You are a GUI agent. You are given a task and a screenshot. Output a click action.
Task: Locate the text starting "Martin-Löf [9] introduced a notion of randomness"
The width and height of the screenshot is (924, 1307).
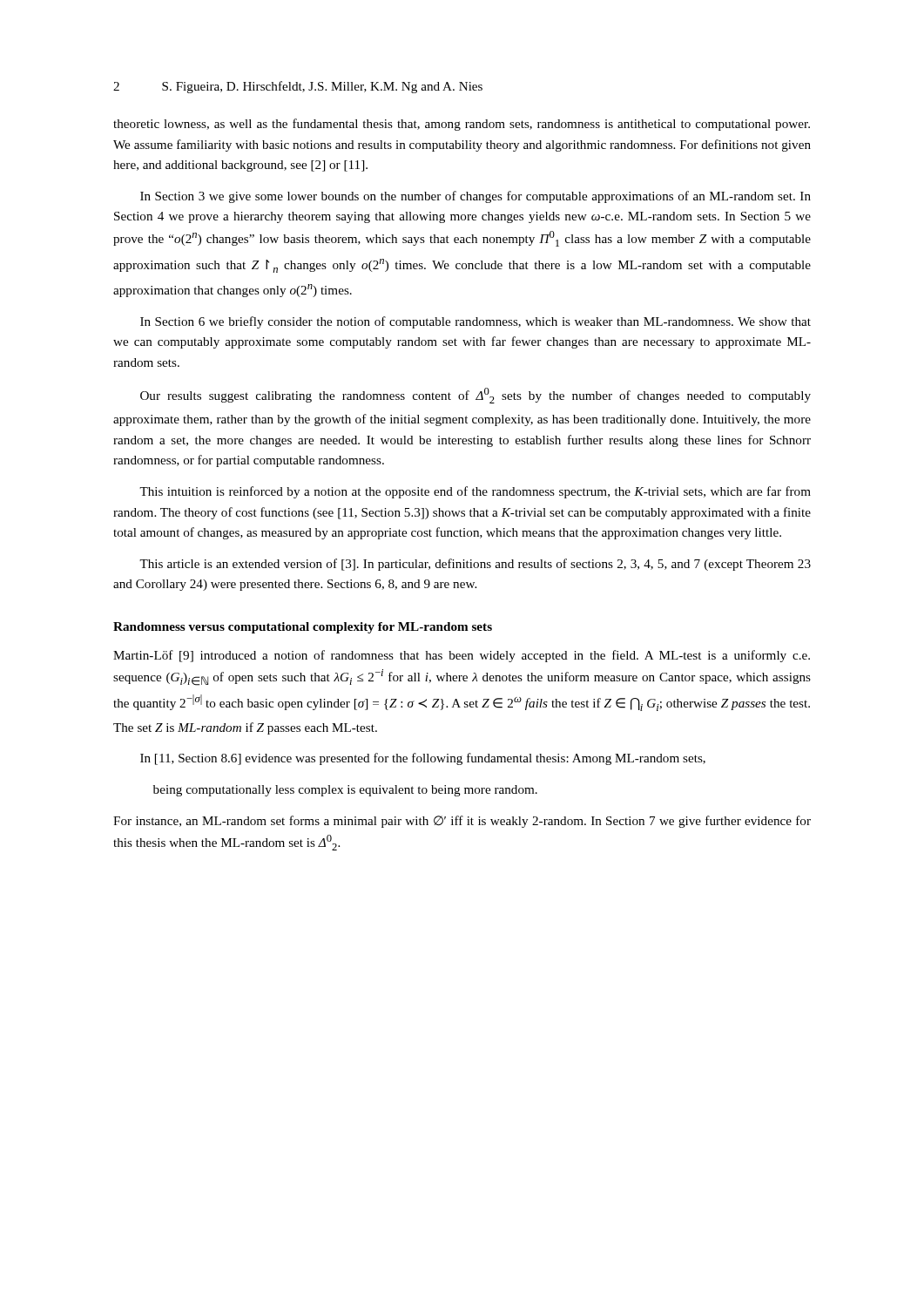(x=462, y=691)
